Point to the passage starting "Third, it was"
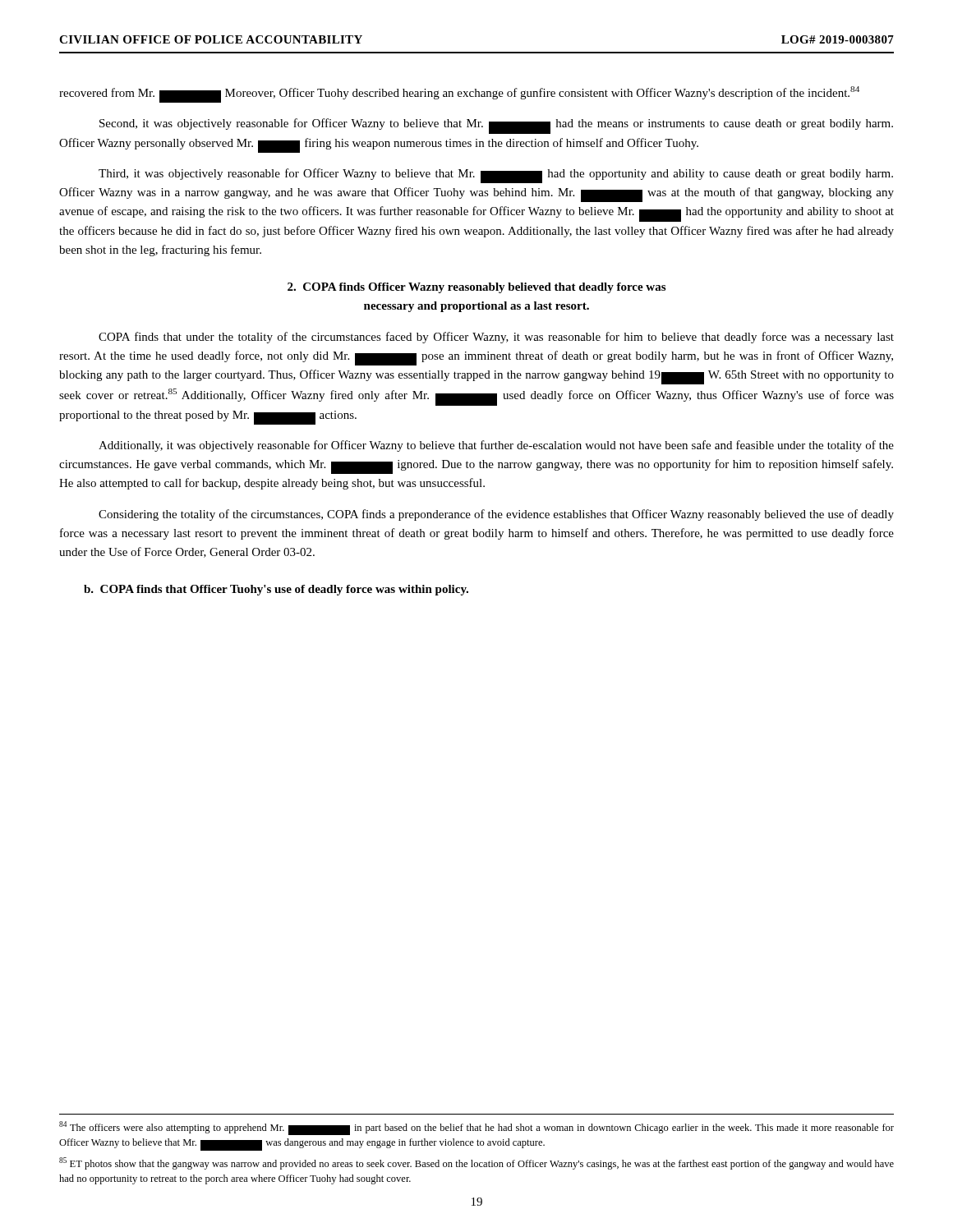The image size is (953, 1232). pos(476,211)
